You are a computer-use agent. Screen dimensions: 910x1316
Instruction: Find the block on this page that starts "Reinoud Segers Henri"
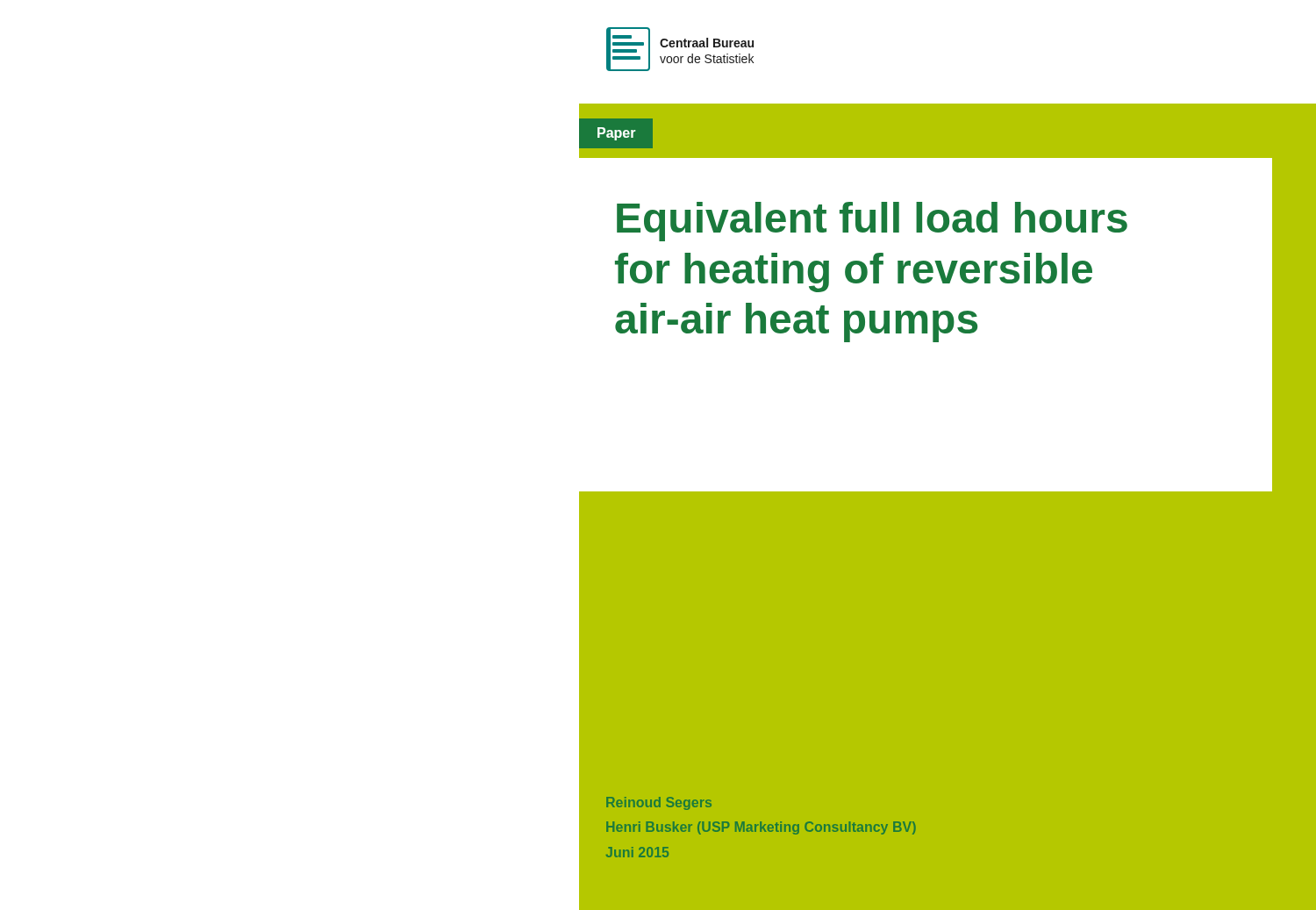pos(761,827)
